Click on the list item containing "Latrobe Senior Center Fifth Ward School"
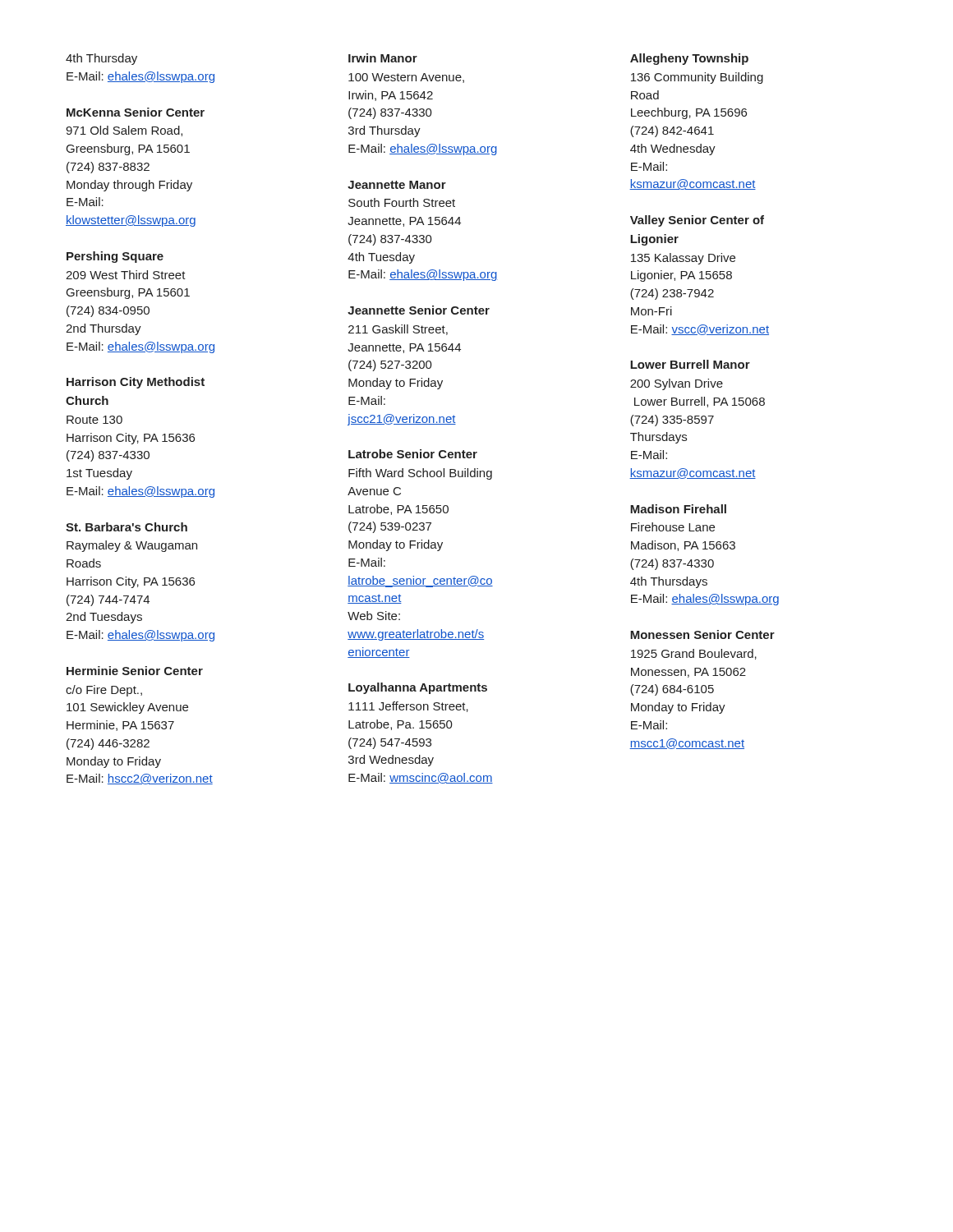The width and height of the screenshot is (953, 1232). point(413,454)
